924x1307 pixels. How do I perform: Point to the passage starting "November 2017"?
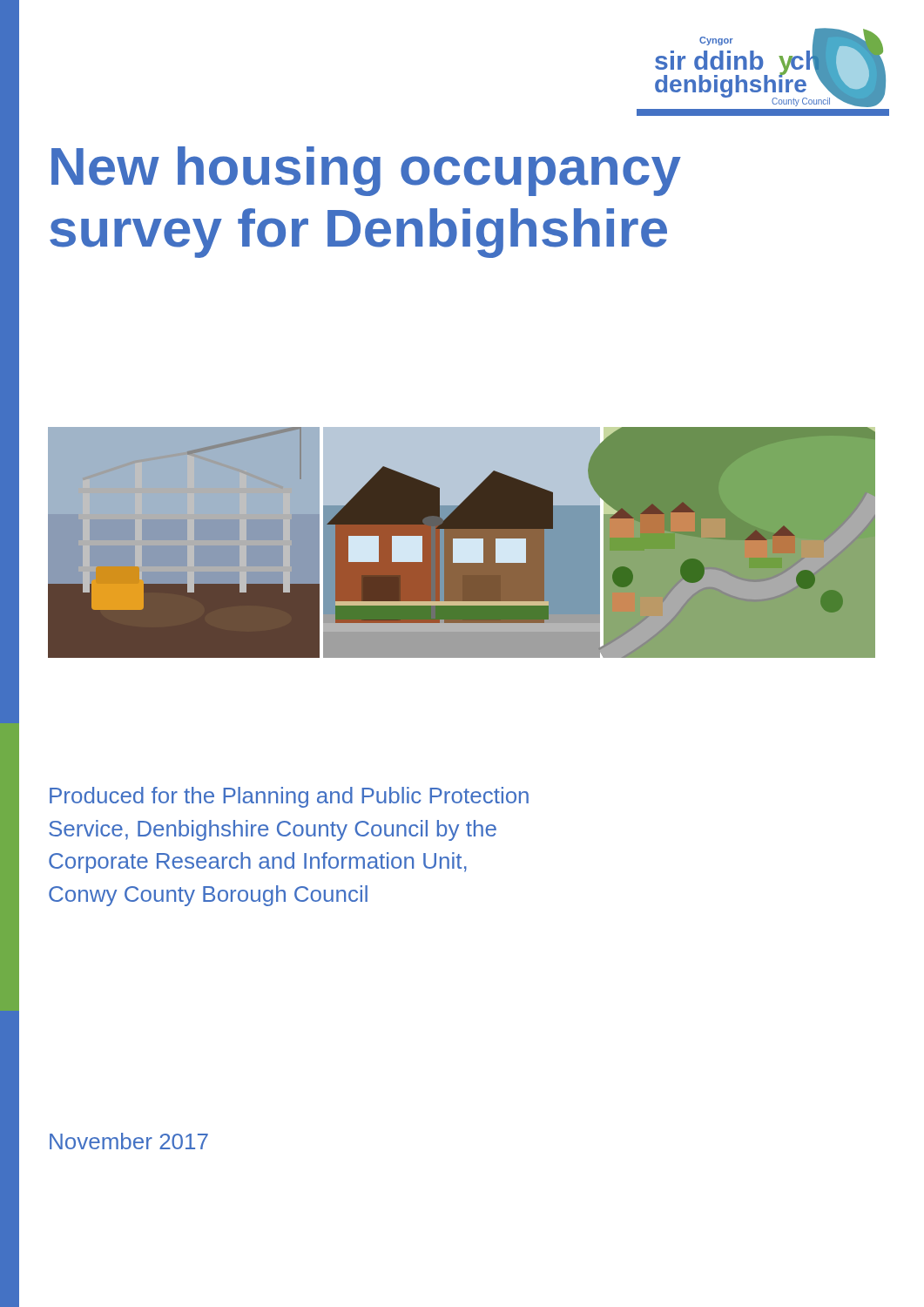tap(128, 1142)
